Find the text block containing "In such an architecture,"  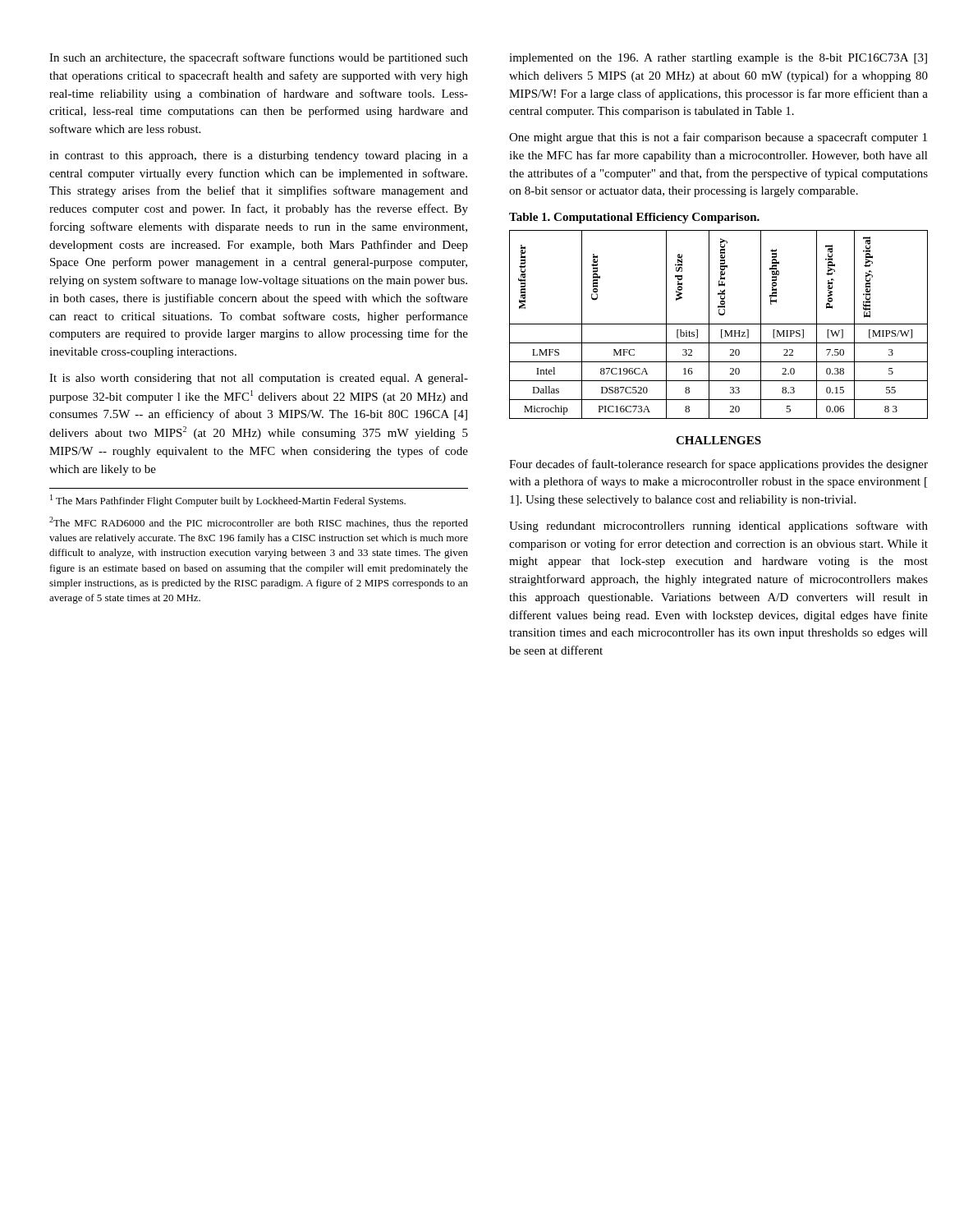pyautogui.click(x=259, y=94)
